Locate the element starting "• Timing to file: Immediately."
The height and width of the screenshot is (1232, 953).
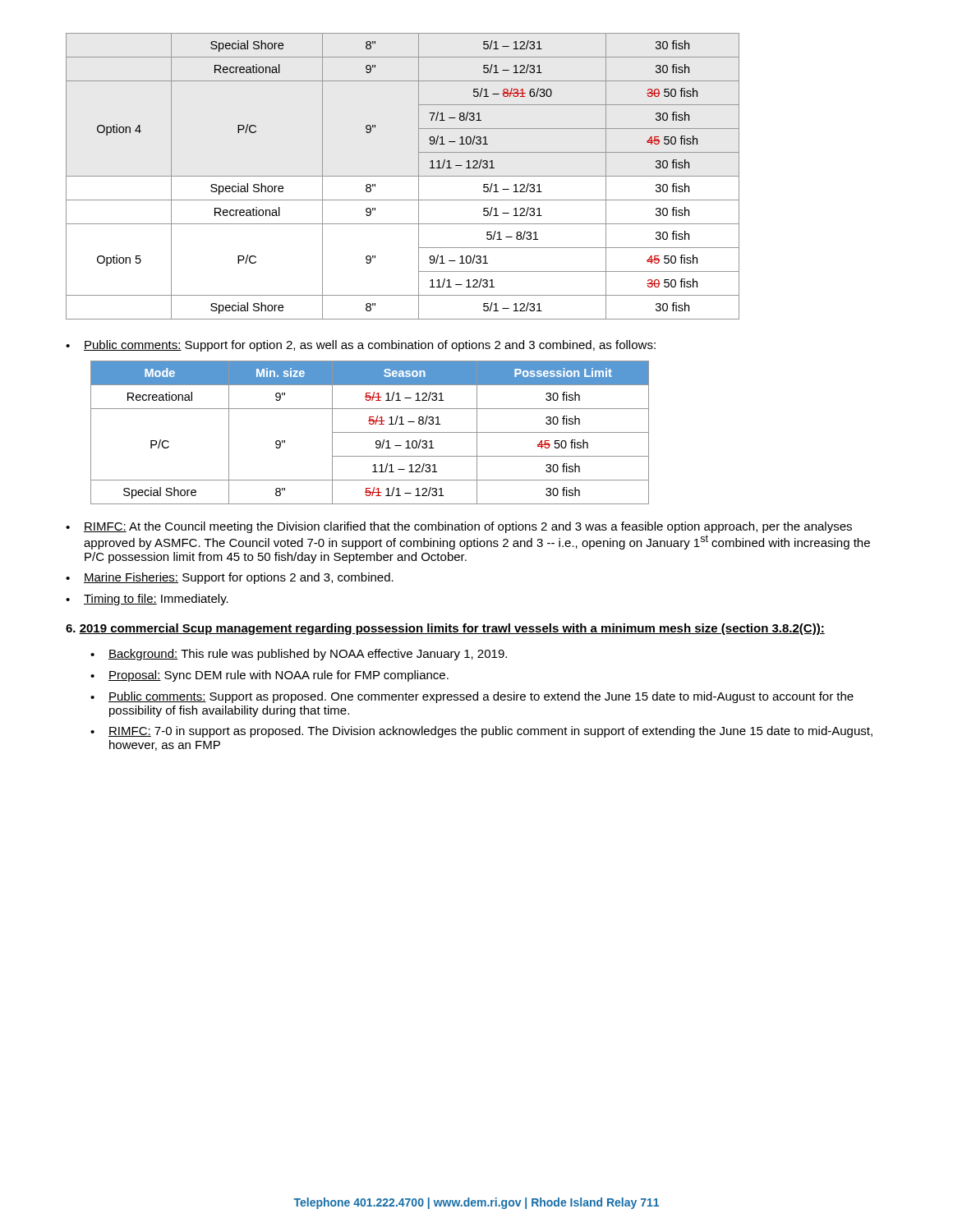click(147, 600)
